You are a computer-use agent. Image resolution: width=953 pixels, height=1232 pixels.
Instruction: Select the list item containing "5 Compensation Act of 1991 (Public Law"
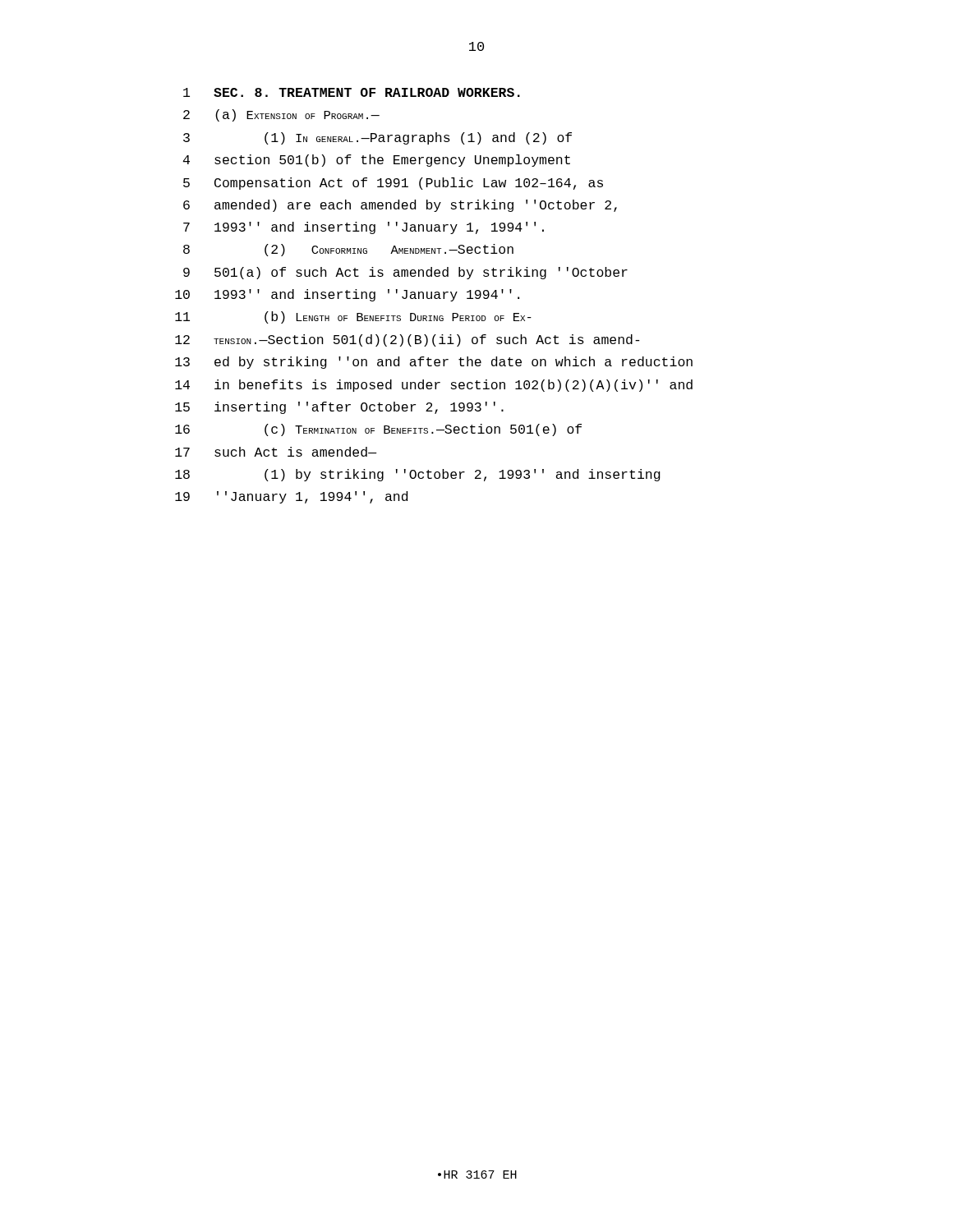(x=493, y=183)
